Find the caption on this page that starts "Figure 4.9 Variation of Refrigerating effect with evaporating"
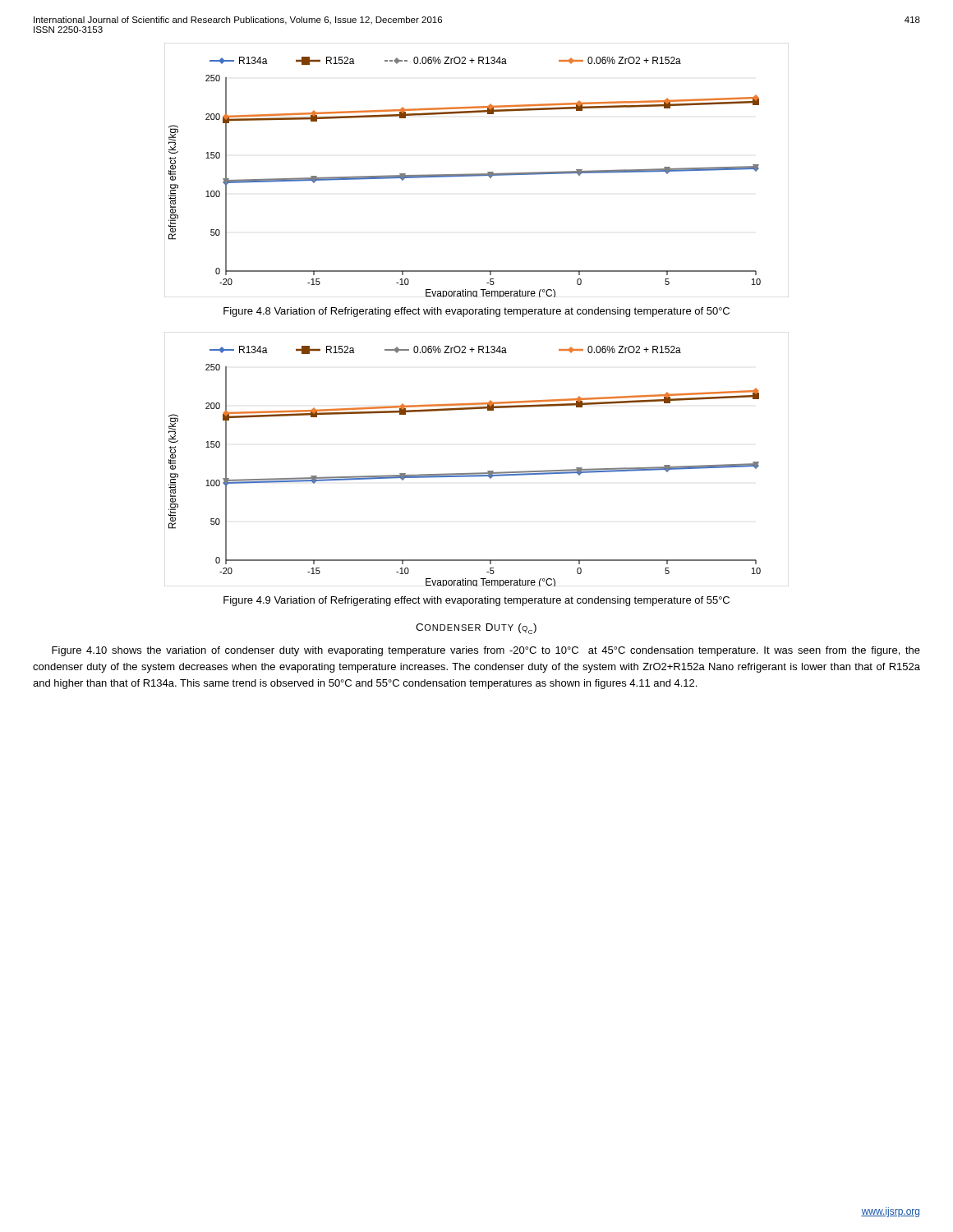Viewport: 953px width, 1232px height. [476, 600]
